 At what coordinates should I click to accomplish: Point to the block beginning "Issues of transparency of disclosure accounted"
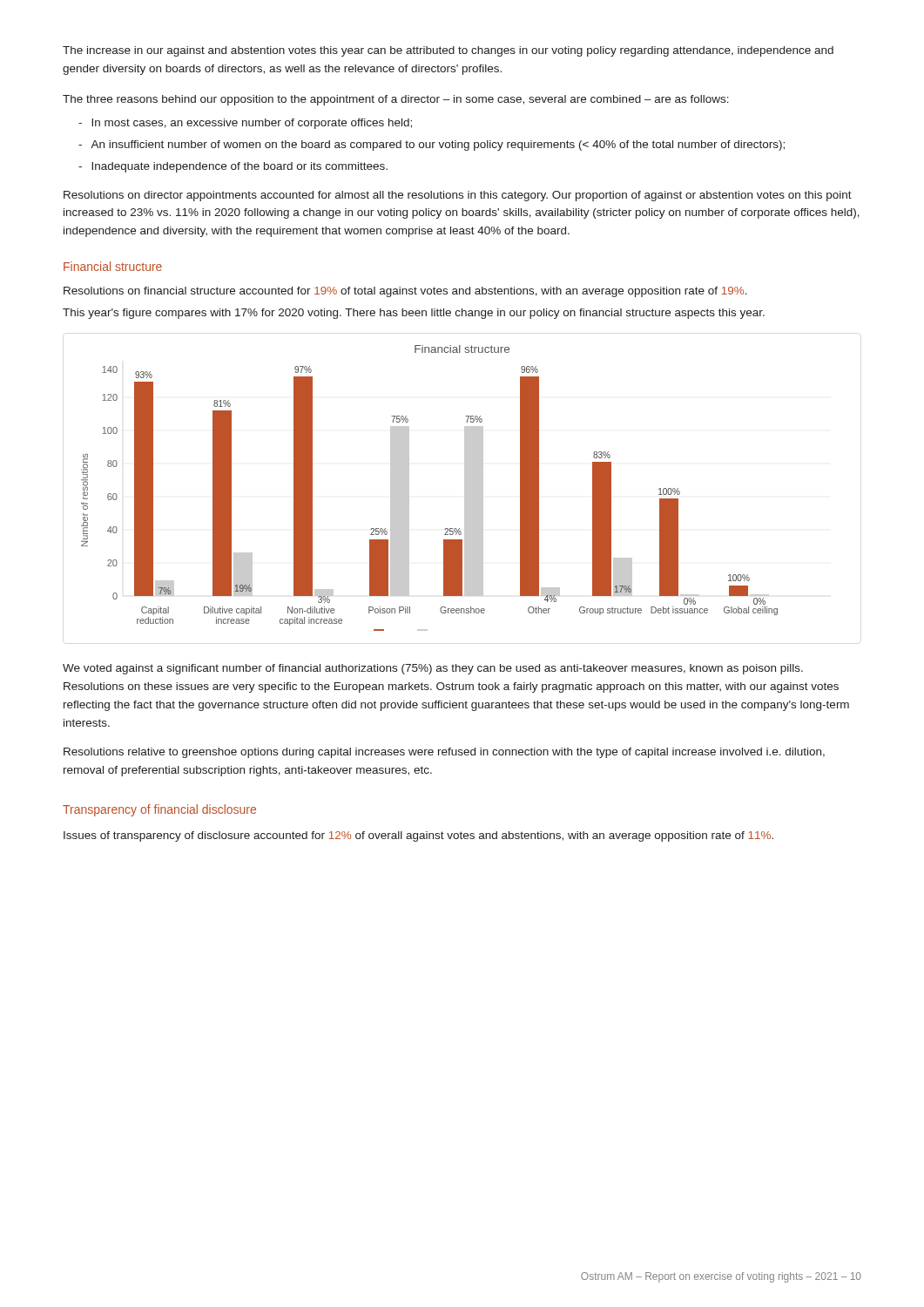pos(419,835)
